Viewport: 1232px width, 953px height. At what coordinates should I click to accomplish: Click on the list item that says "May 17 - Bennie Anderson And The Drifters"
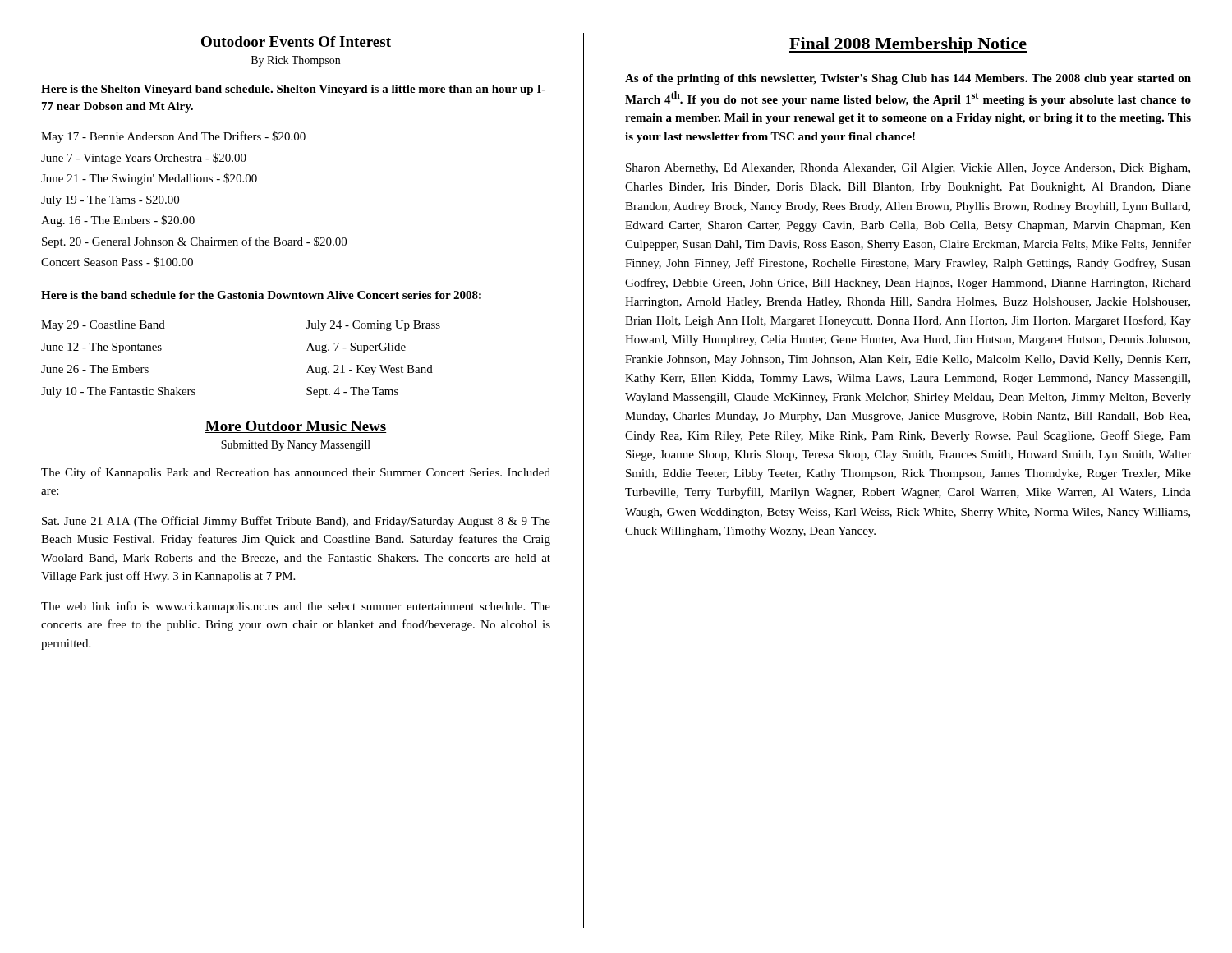coord(173,136)
